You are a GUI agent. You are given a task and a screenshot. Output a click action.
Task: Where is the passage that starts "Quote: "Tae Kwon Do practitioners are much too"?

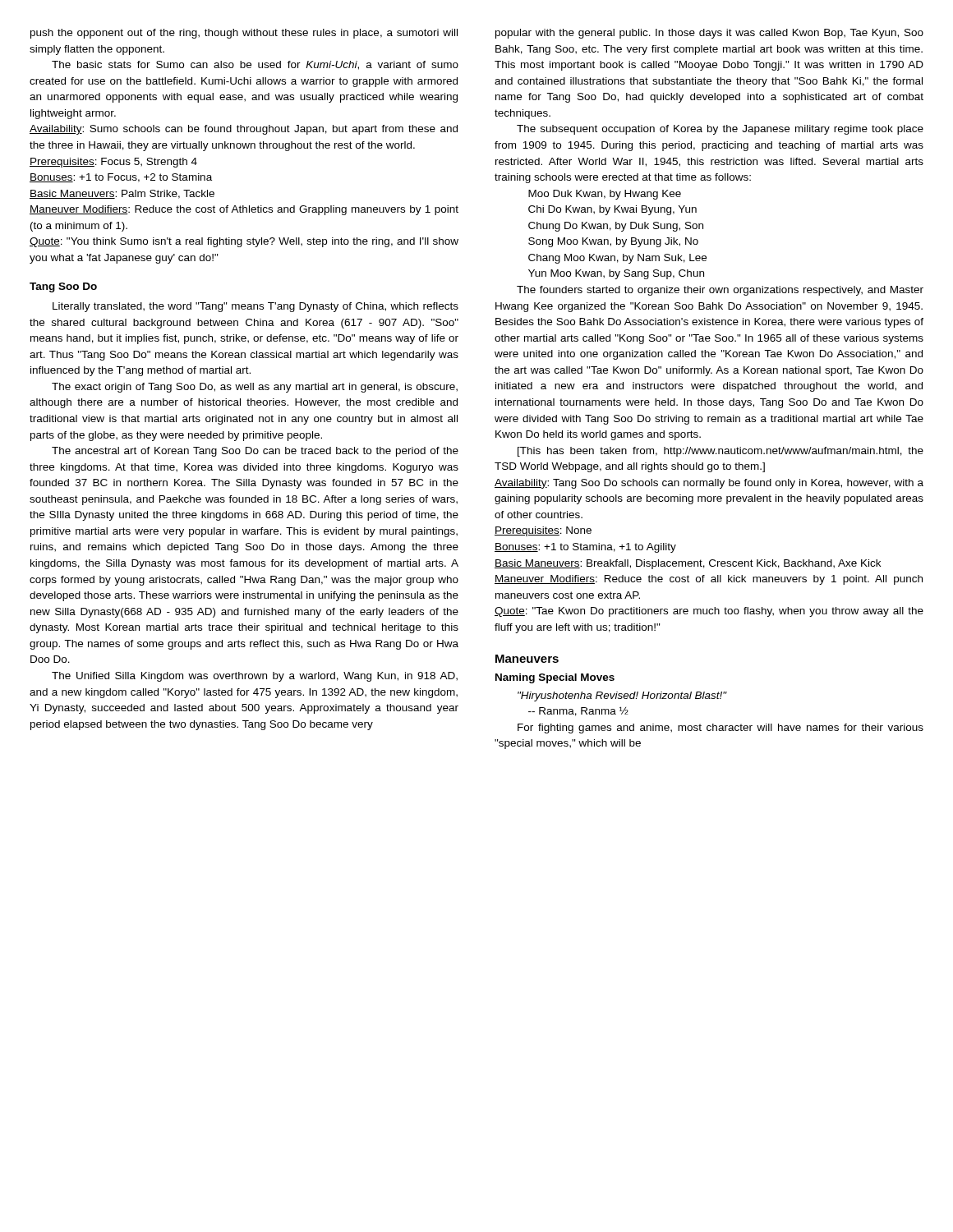(709, 619)
